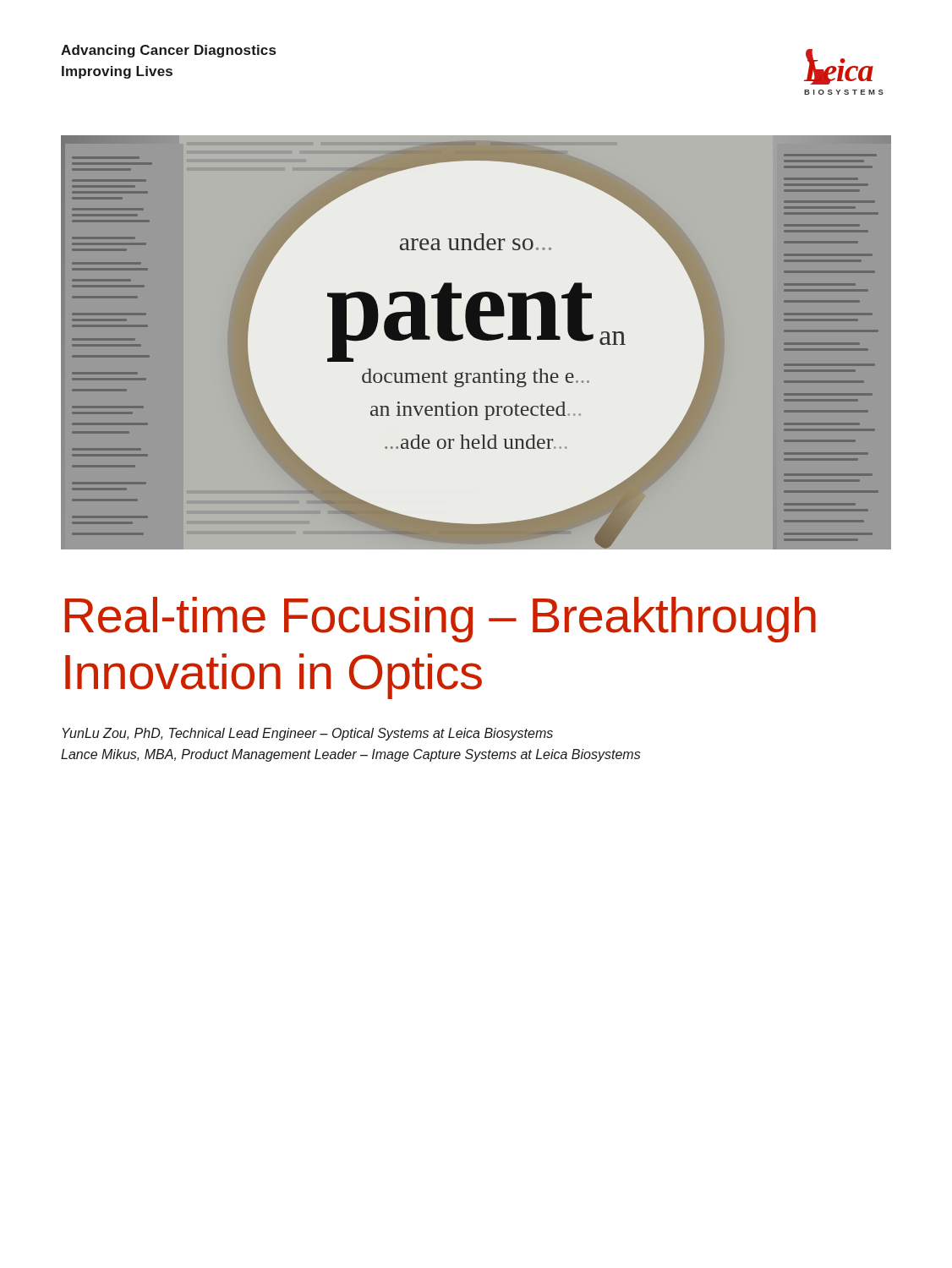Click on the text block starting "Real-time Focusing – BreakthroughInnovation in Optics"
Image resolution: width=952 pixels, height=1268 pixels.
(440, 643)
